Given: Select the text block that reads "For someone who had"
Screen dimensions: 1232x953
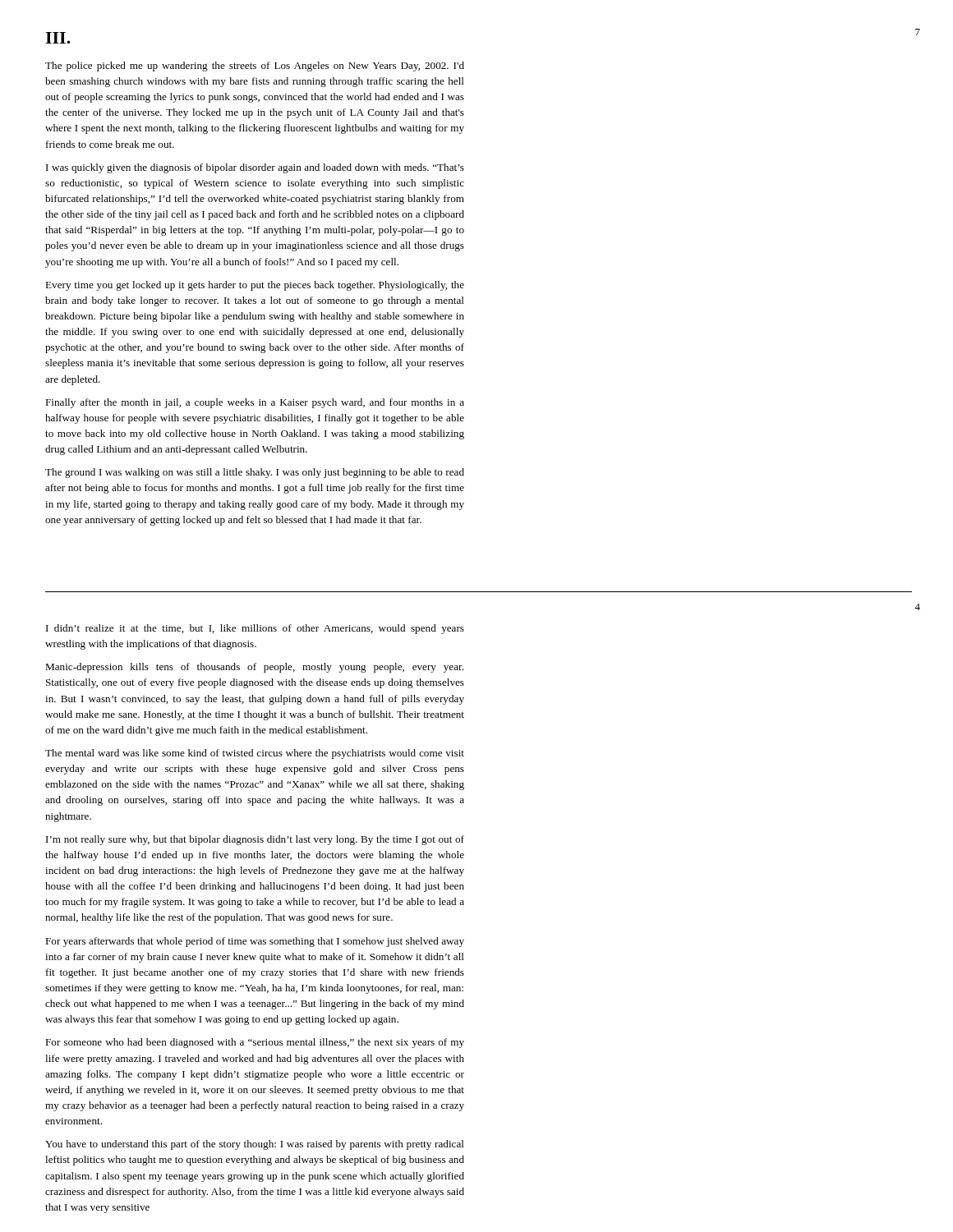Looking at the screenshot, I should 255,1081.
